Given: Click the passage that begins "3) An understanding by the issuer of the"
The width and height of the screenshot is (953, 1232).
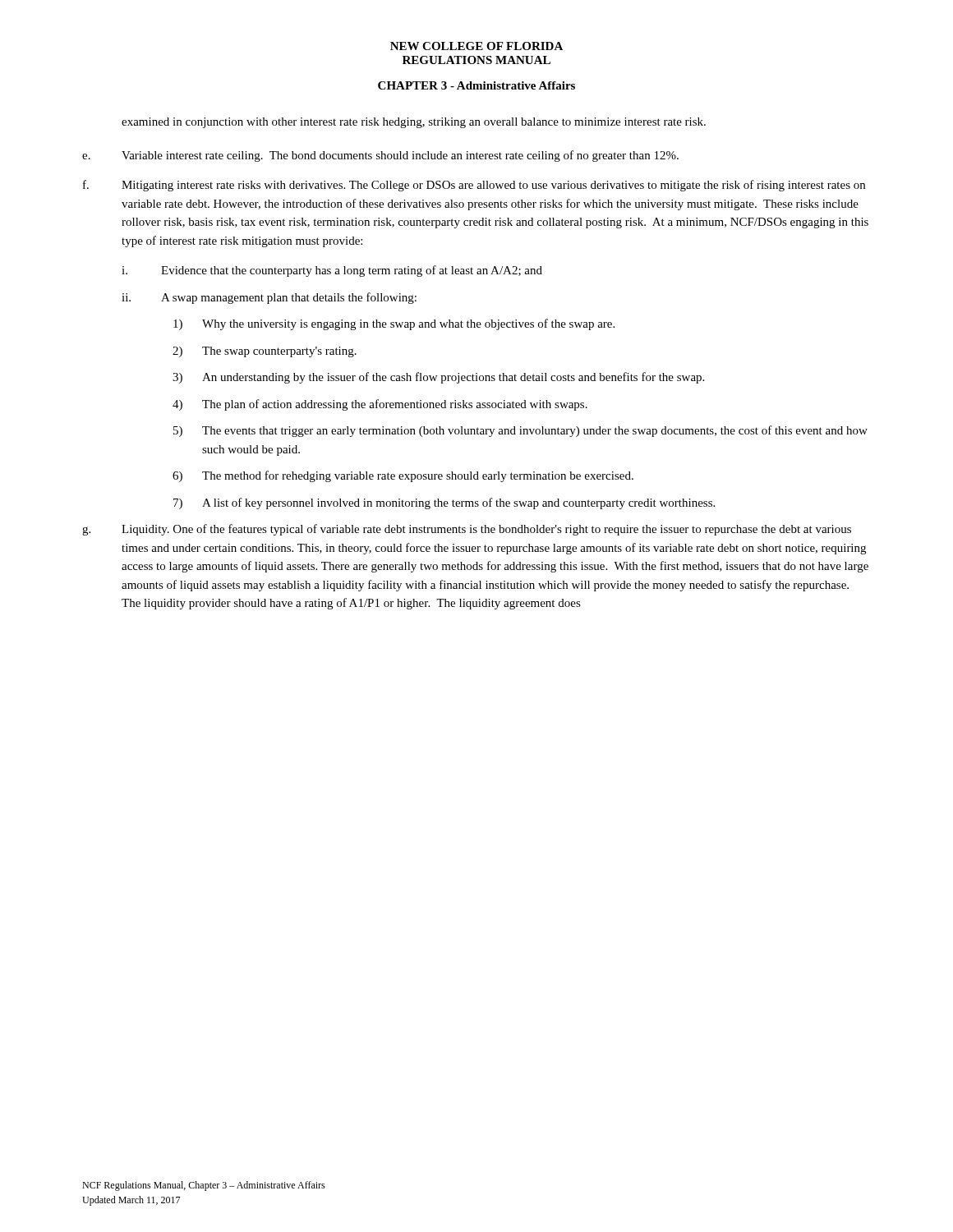Looking at the screenshot, I should tap(522, 377).
